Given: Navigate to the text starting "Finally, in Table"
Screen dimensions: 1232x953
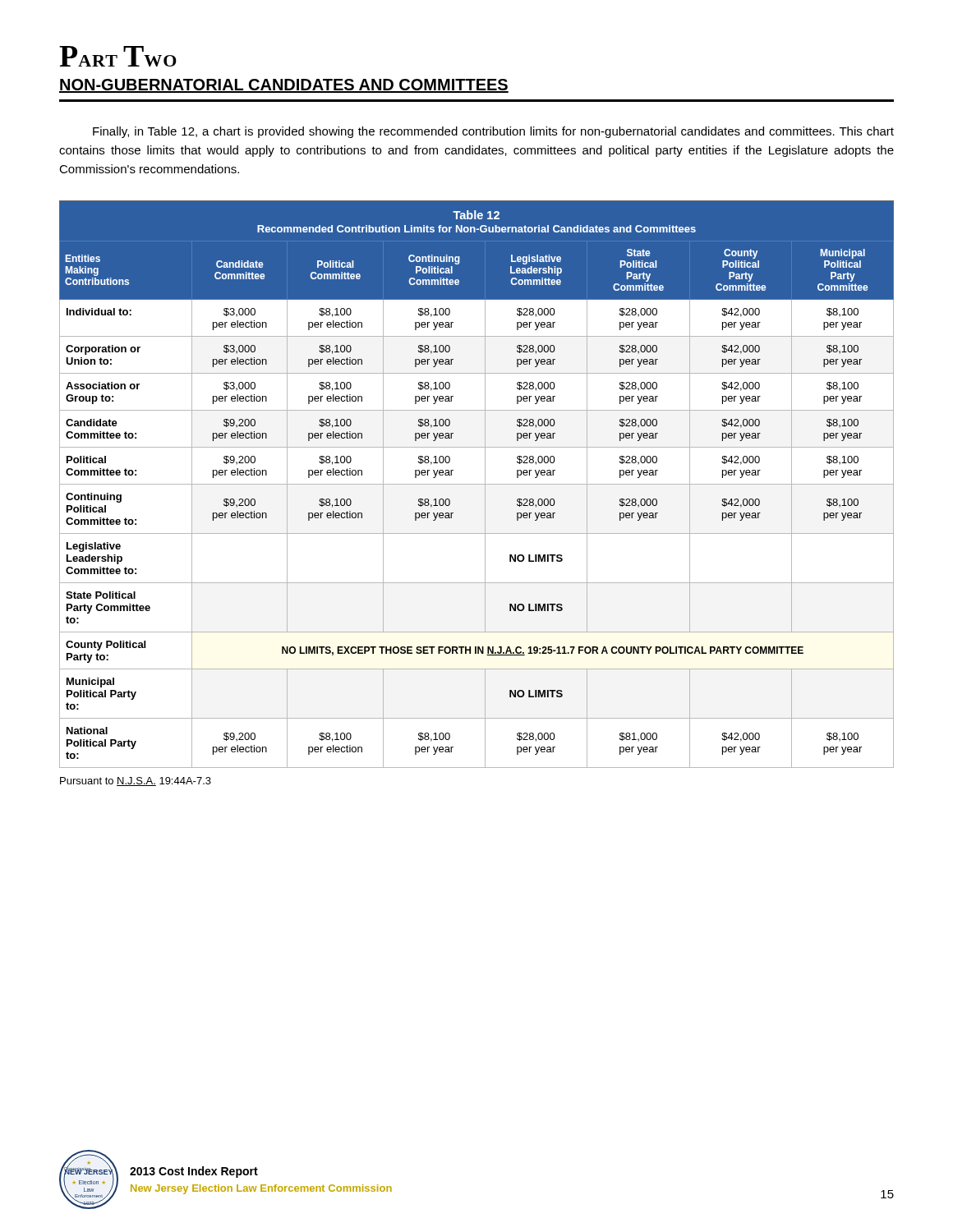Looking at the screenshot, I should point(476,150).
